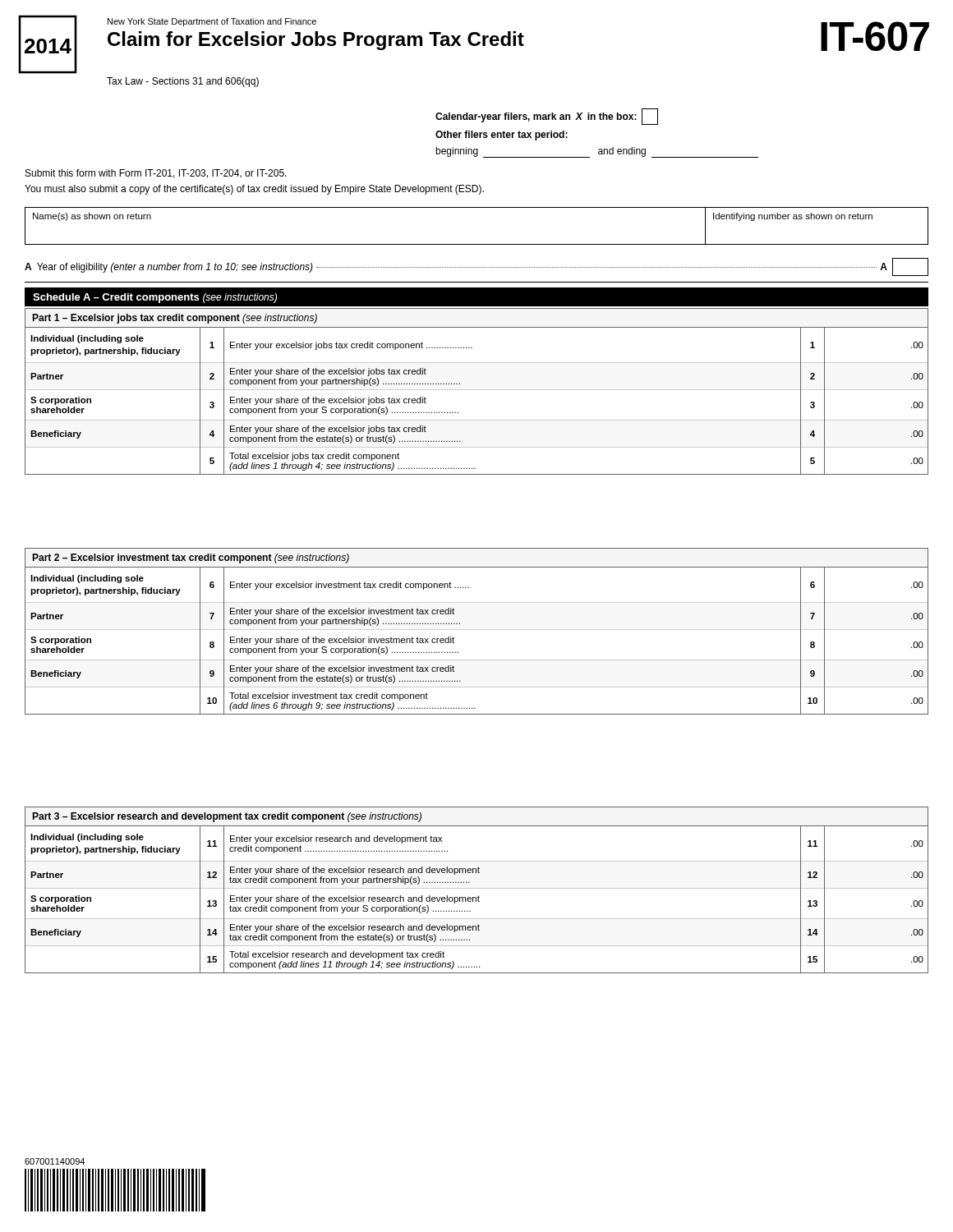Click on the text containing "Name(s) as shown on return"
953x1232 pixels.
pos(92,216)
